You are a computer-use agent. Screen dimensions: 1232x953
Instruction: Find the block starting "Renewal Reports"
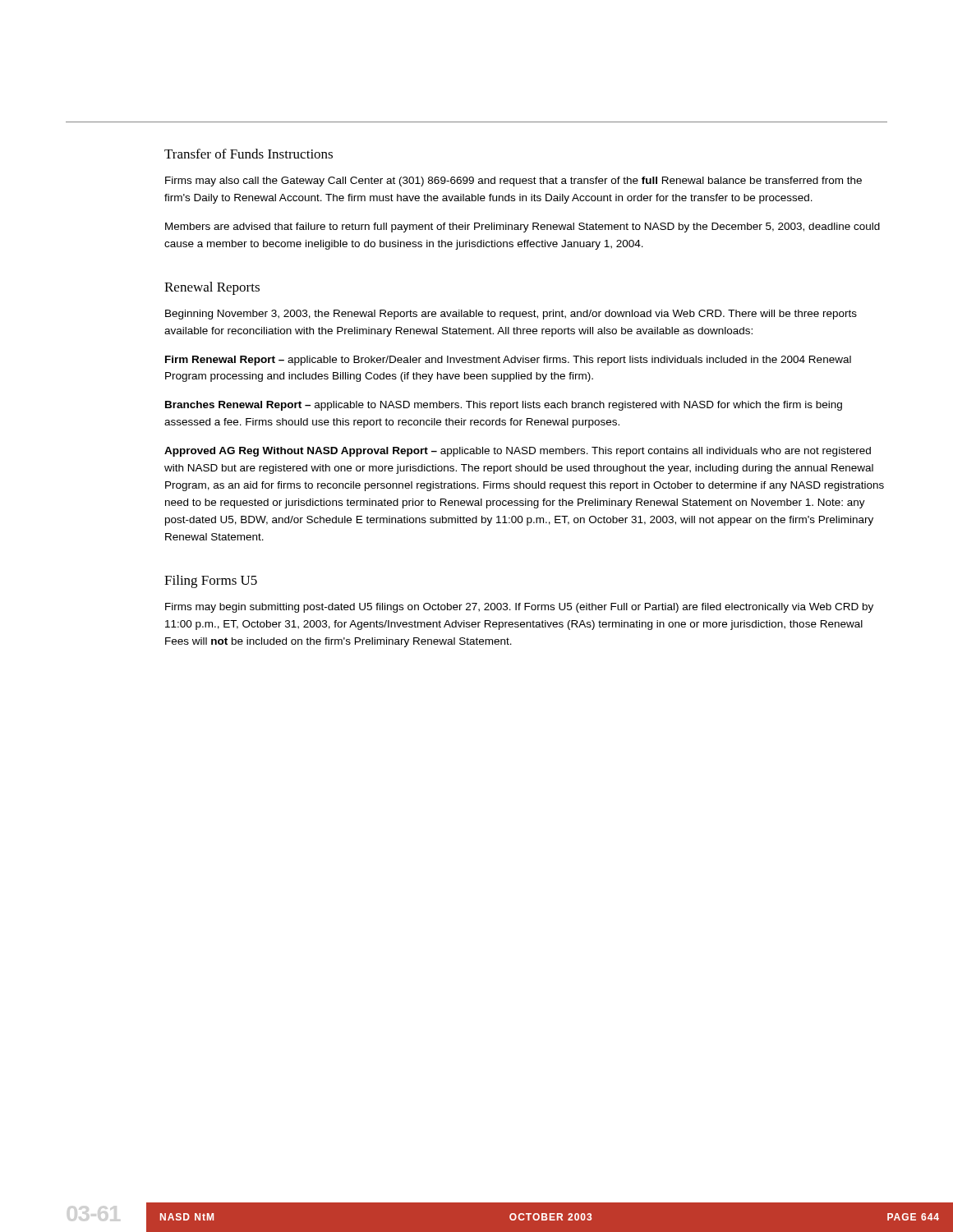pos(212,287)
